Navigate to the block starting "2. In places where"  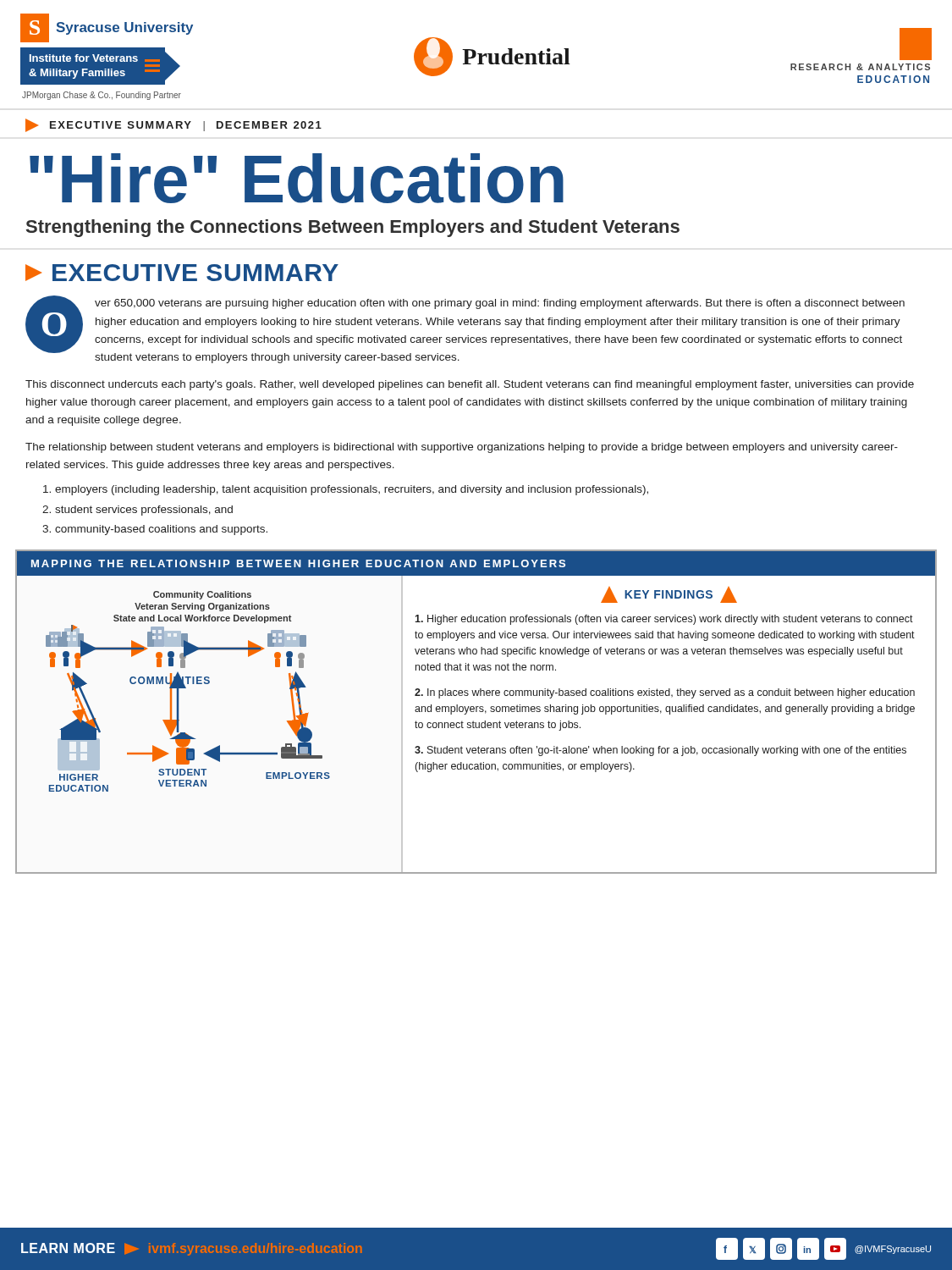[665, 709]
